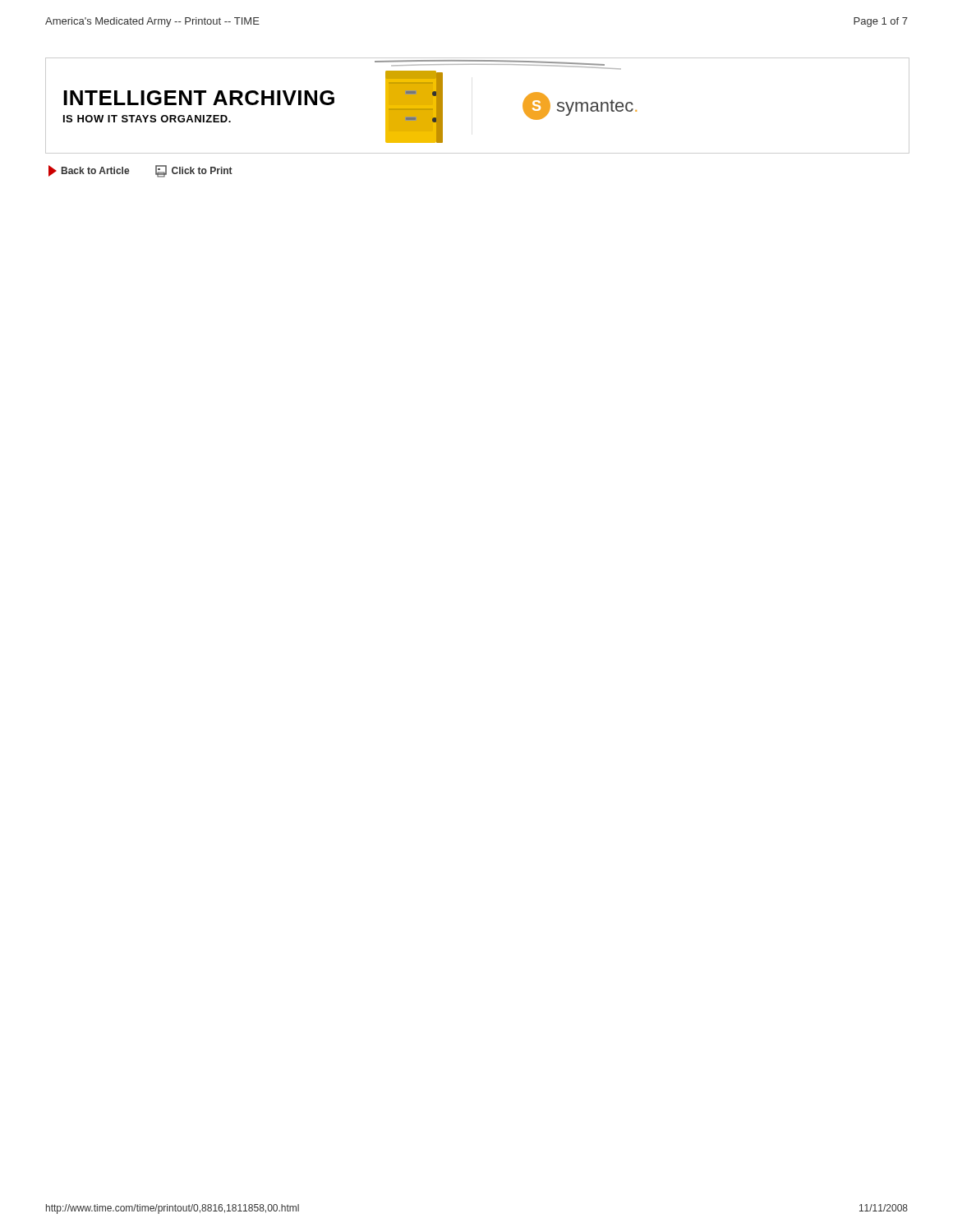Image resolution: width=953 pixels, height=1232 pixels.
Task: Select the block starting "Back to Article Click to Print"
Action: click(139, 171)
